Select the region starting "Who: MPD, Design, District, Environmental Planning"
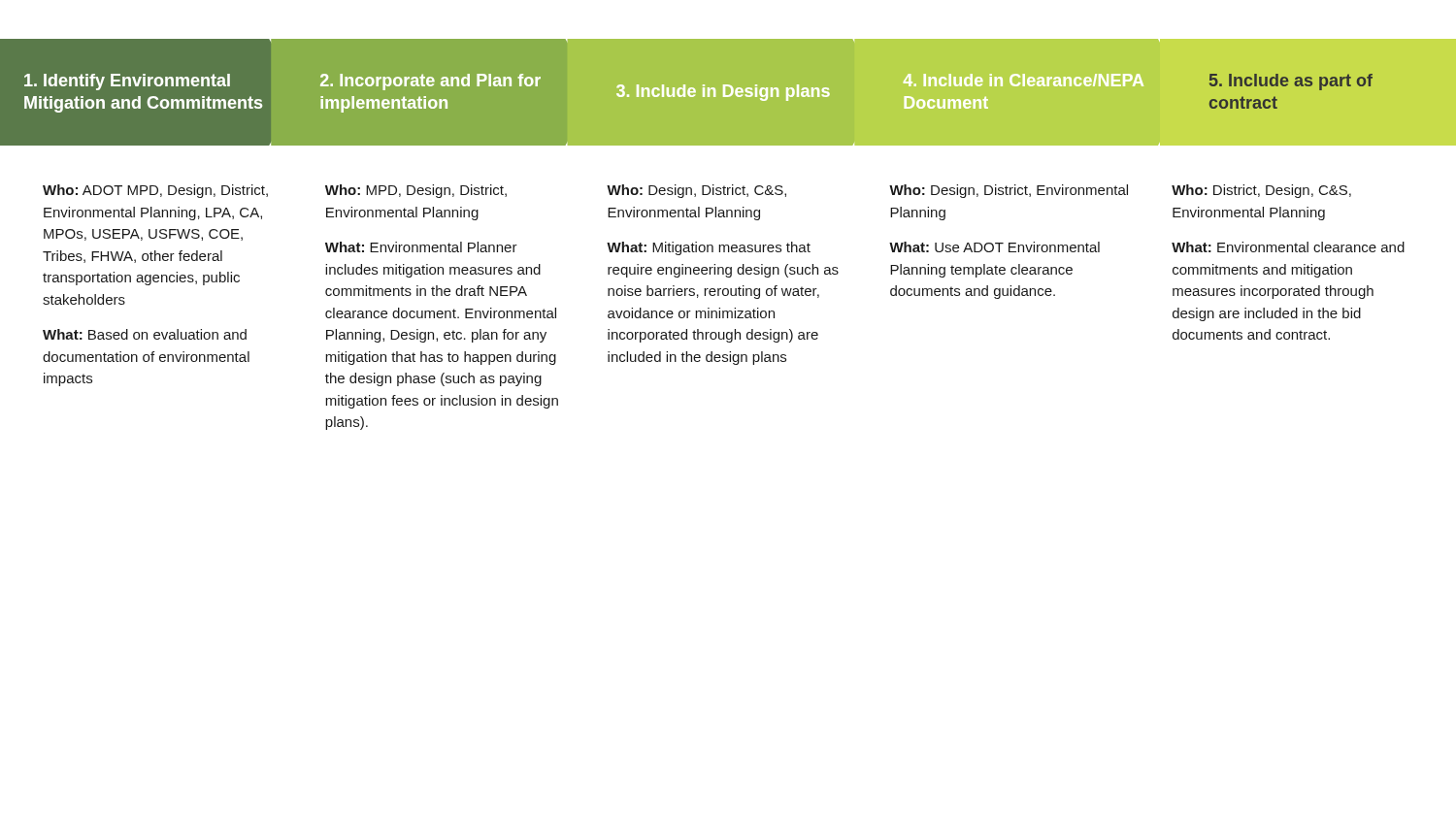This screenshot has width=1456, height=819. (x=449, y=306)
